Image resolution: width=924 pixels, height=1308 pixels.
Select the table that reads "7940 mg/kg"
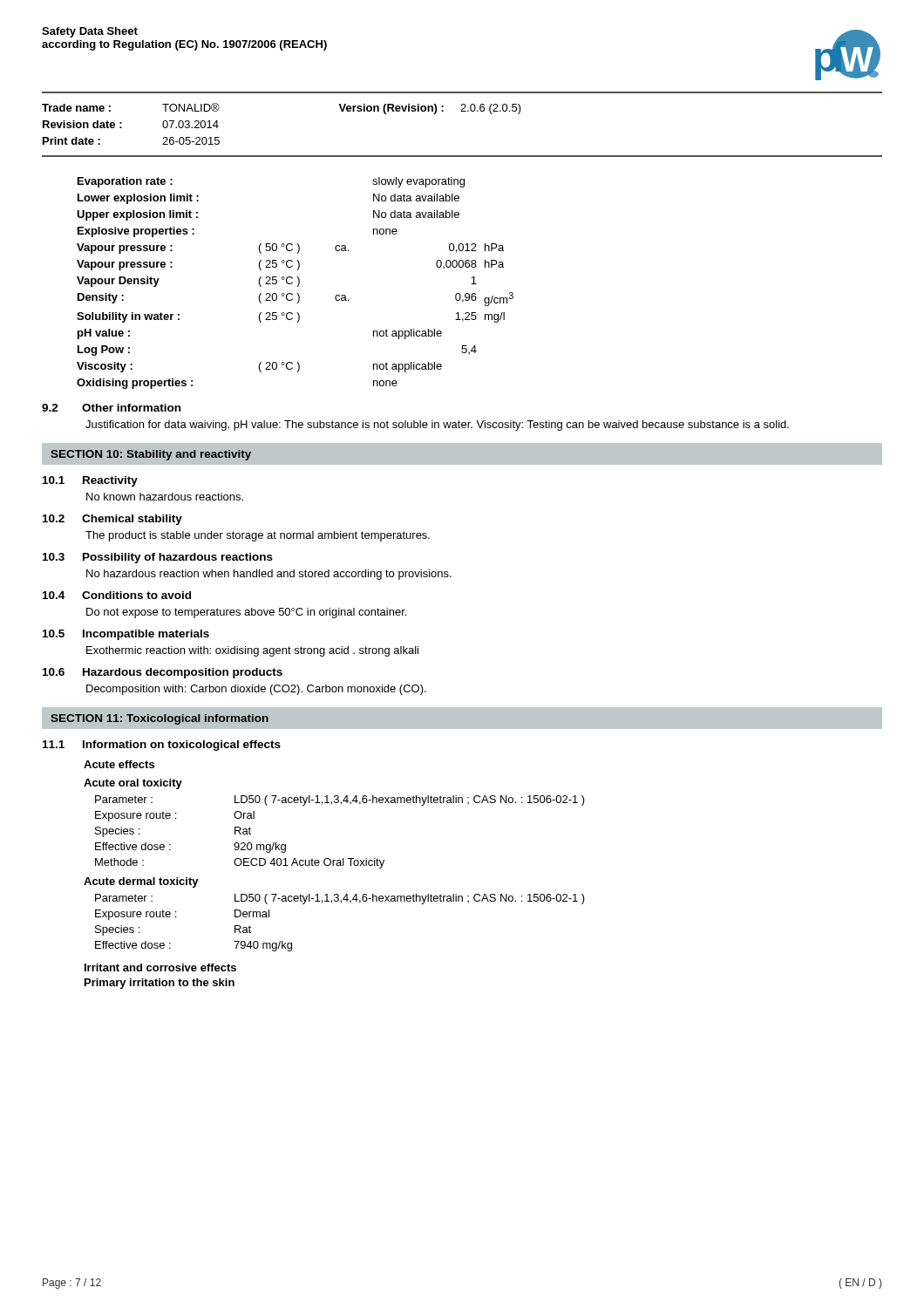point(483,921)
